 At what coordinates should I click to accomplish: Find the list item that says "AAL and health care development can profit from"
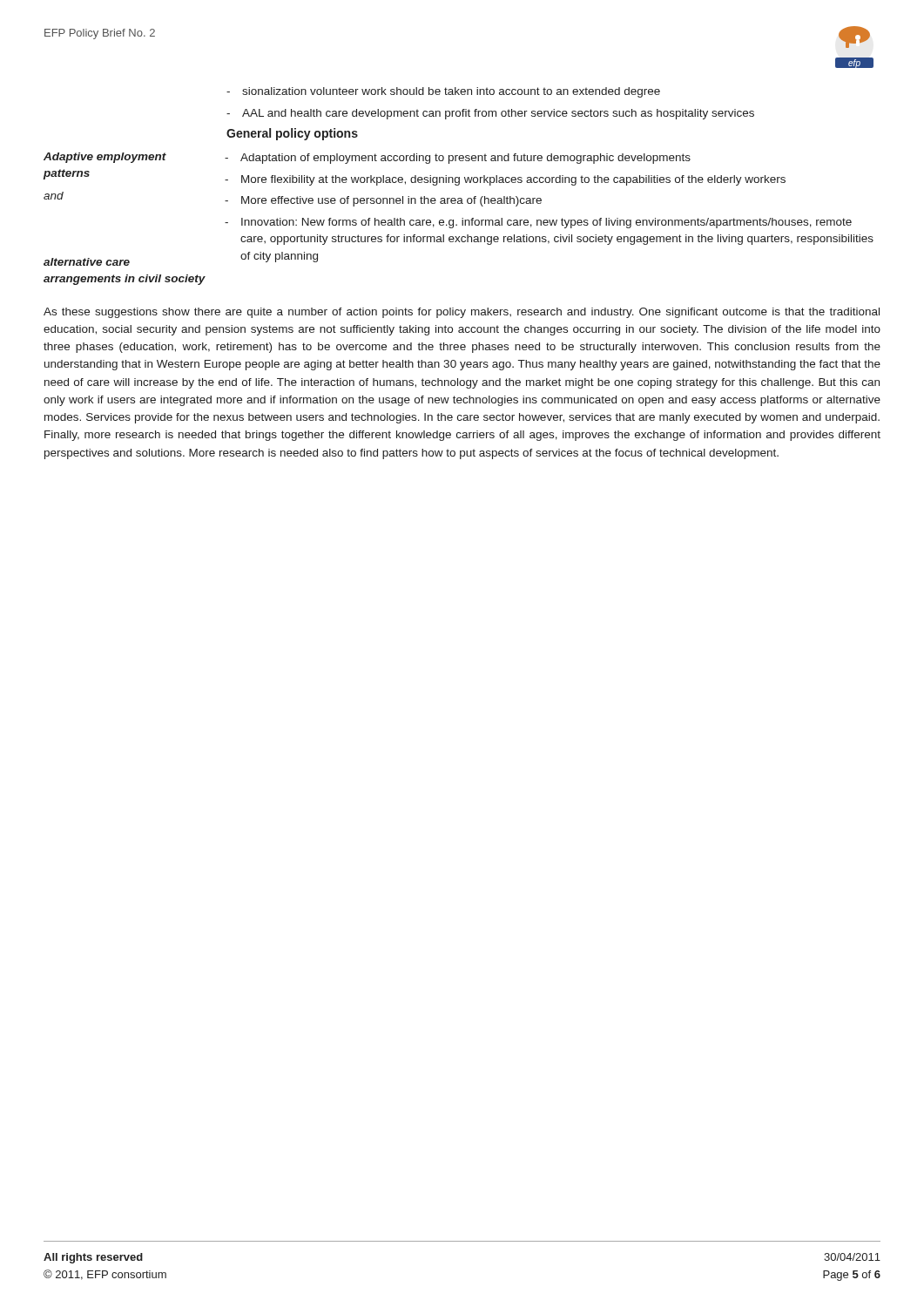click(x=498, y=112)
